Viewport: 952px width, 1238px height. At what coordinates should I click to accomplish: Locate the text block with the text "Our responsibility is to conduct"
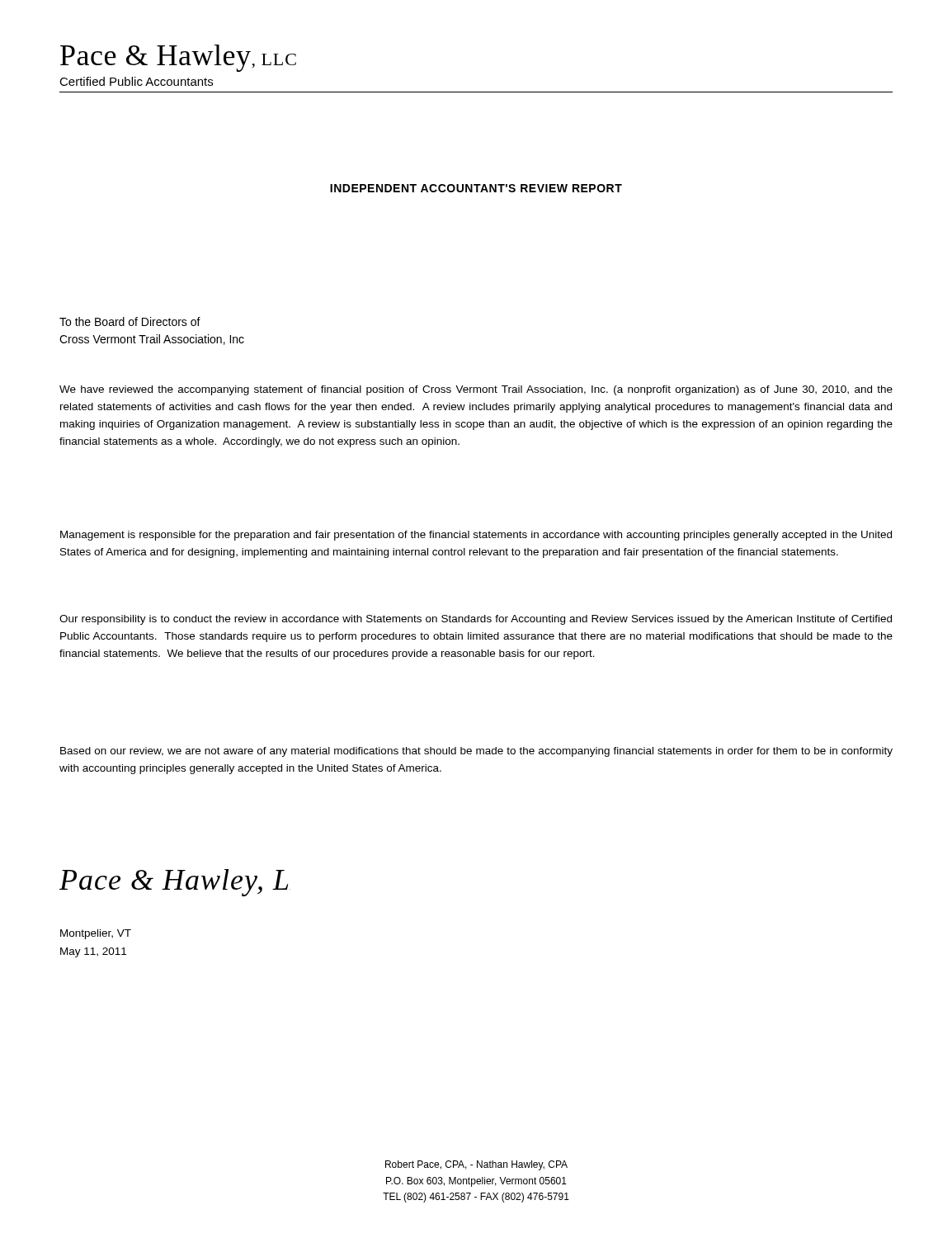coord(476,636)
